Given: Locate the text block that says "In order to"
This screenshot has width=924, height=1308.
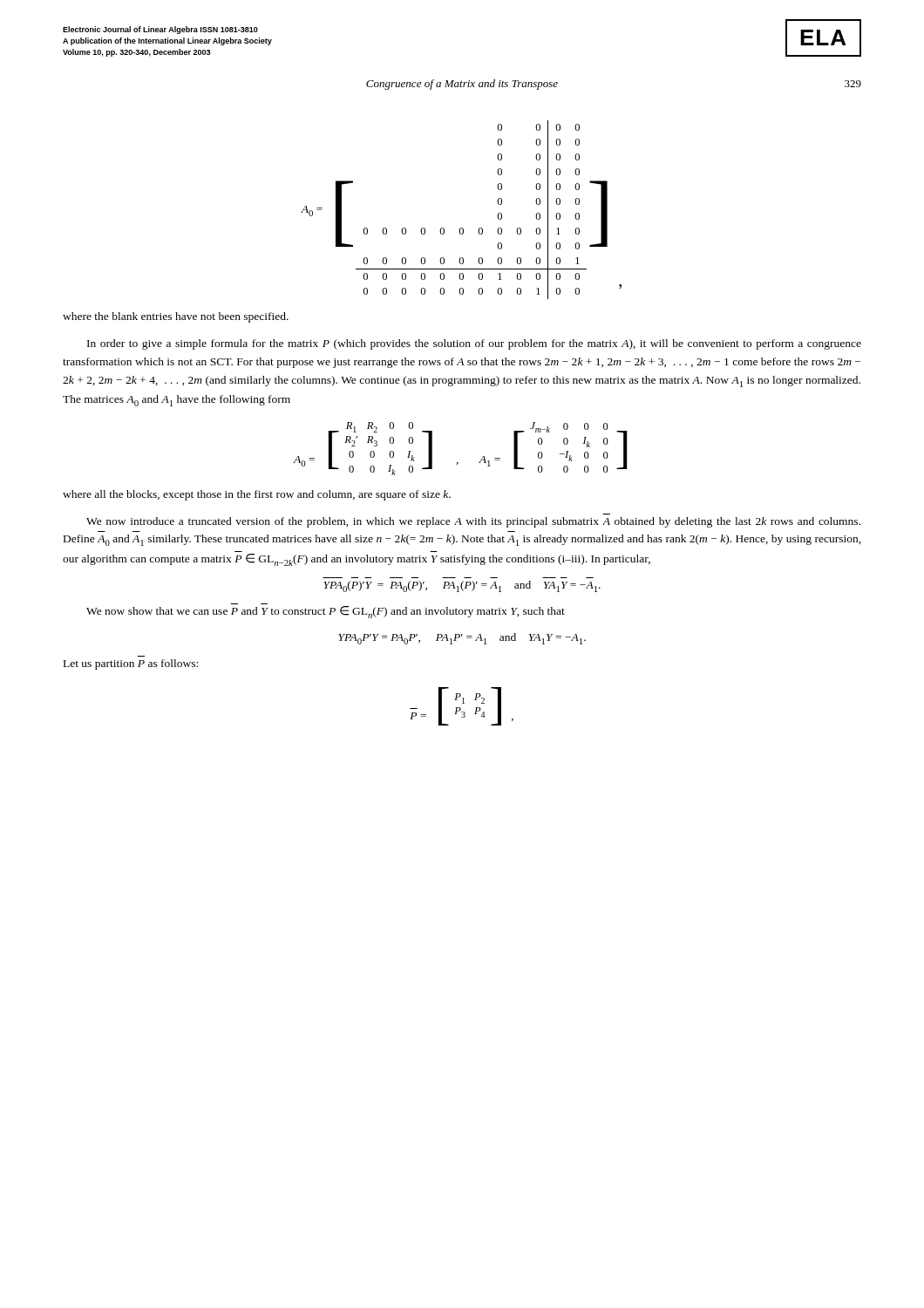Looking at the screenshot, I should tap(462, 372).
